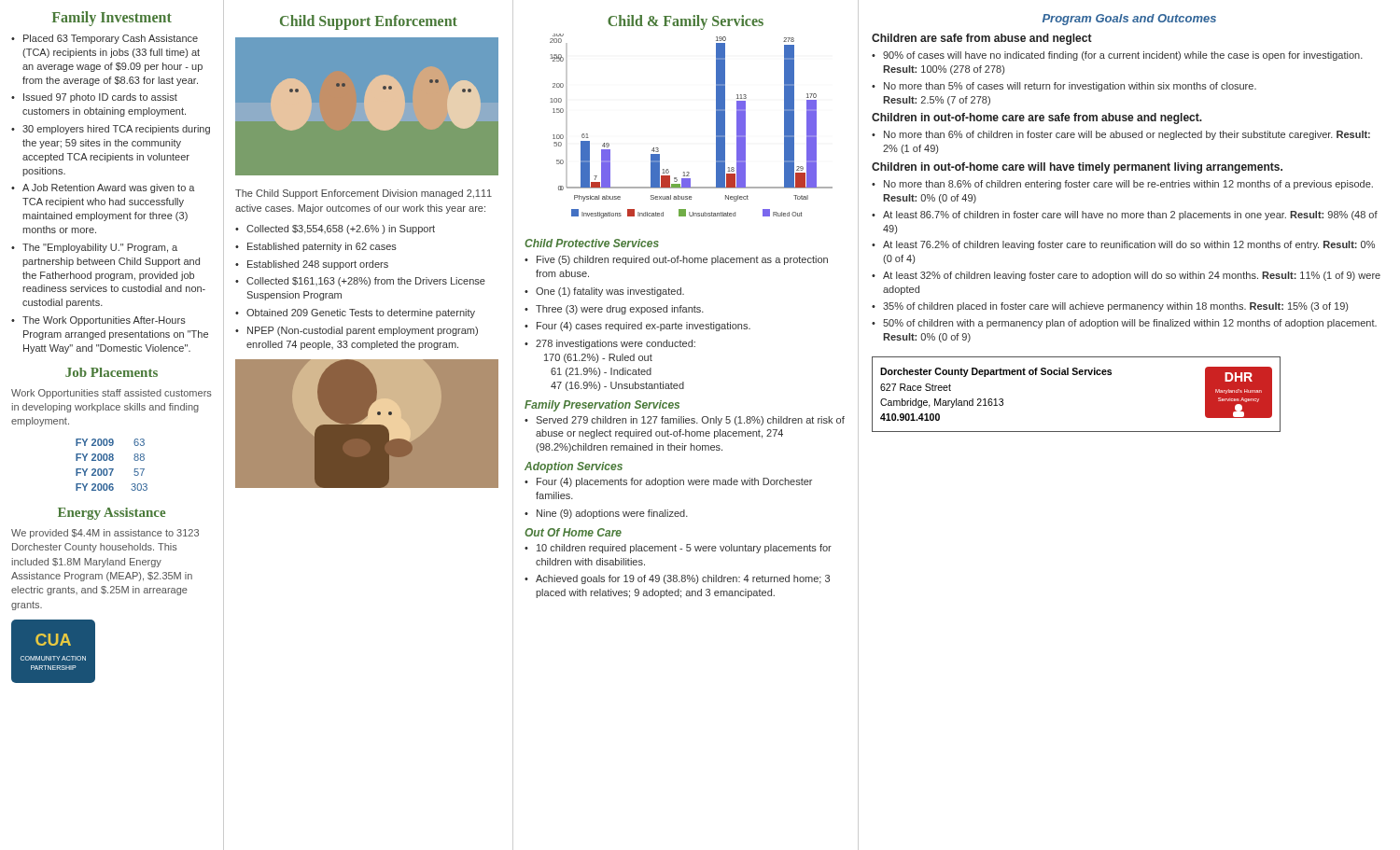Find the block starting "Nine (9) adoptions were finalized."

coord(612,513)
